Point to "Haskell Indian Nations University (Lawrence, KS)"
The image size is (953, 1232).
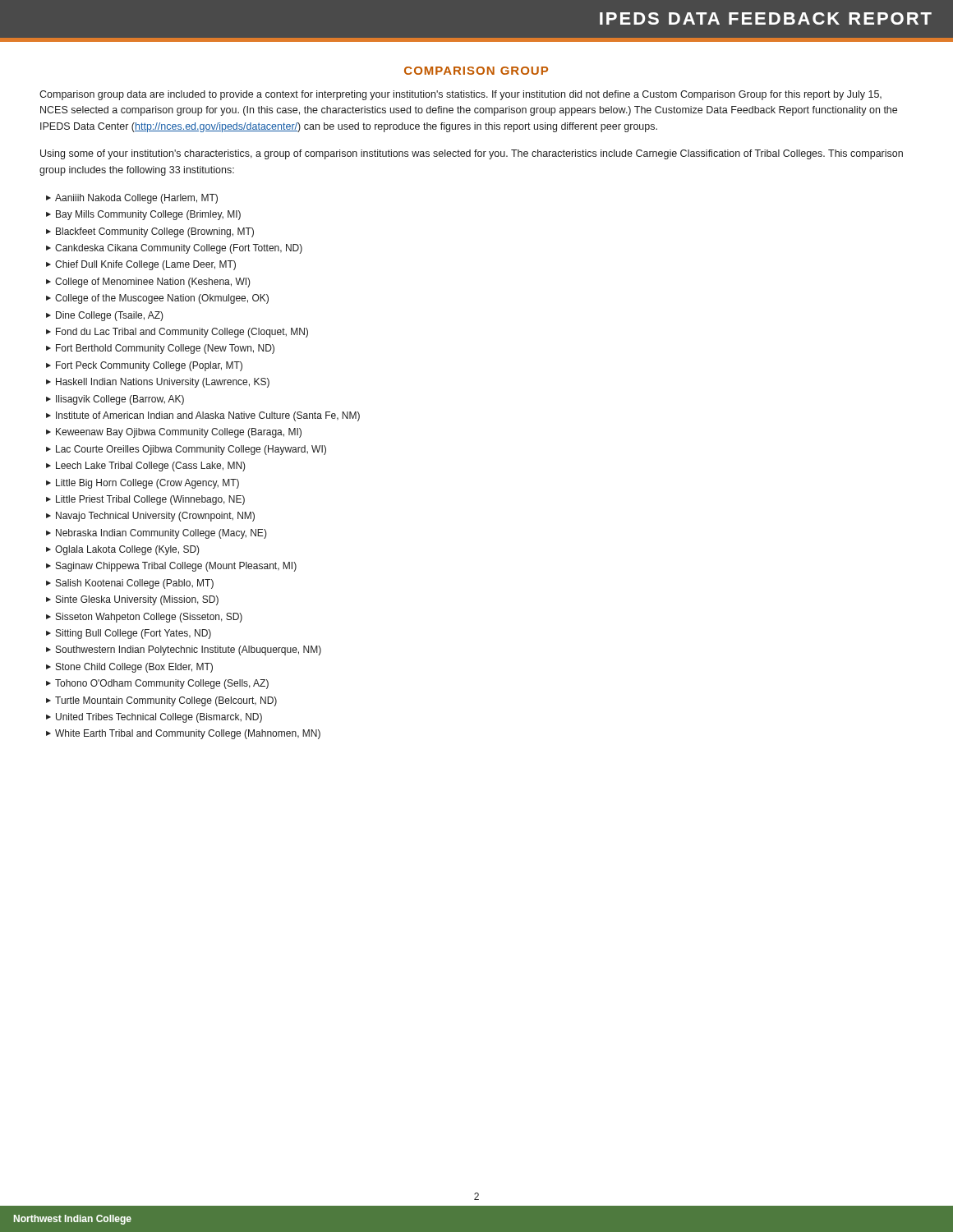pyautogui.click(x=162, y=382)
